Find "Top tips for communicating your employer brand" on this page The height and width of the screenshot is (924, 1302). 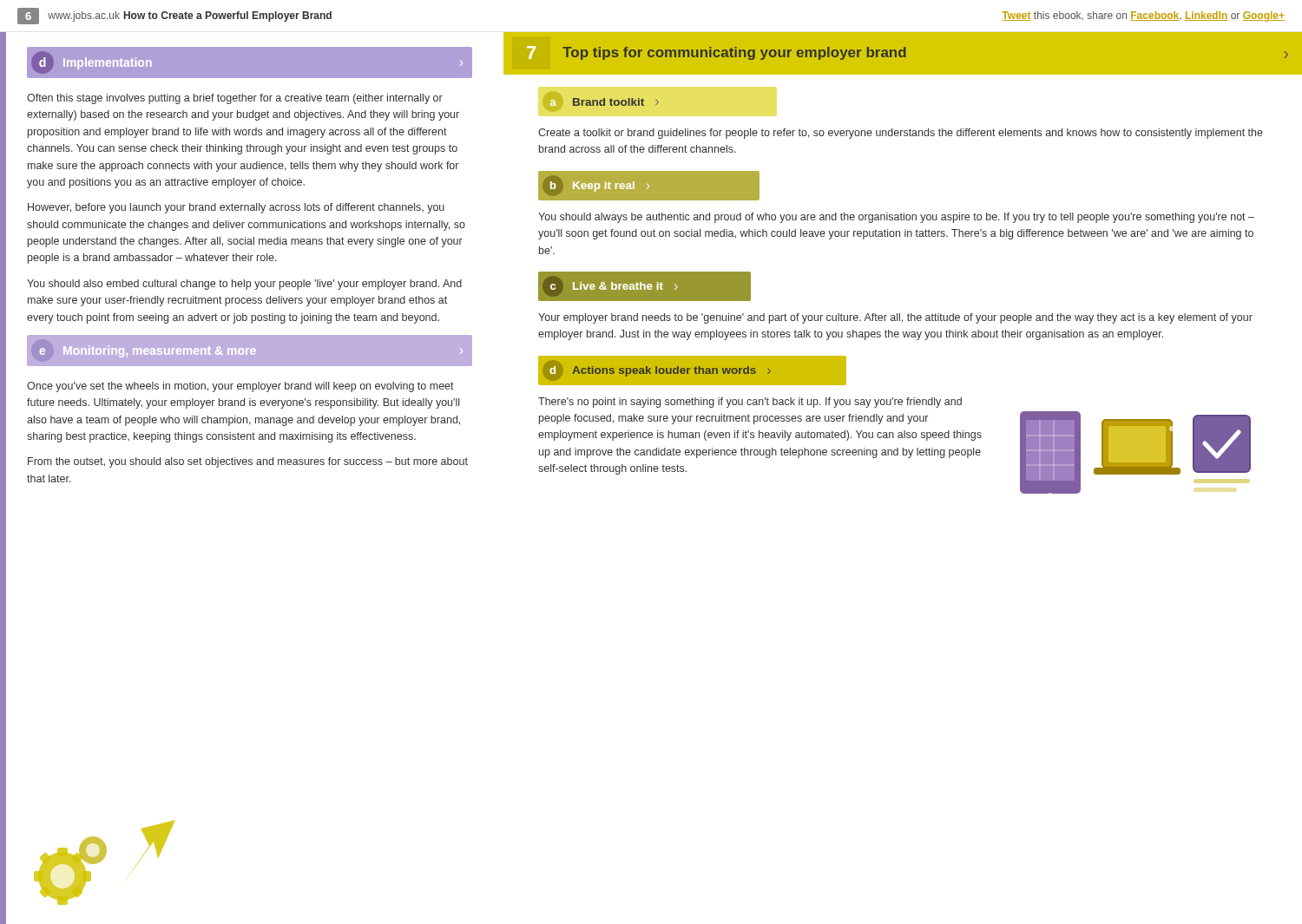pyautogui.click(x=735, y=52)
